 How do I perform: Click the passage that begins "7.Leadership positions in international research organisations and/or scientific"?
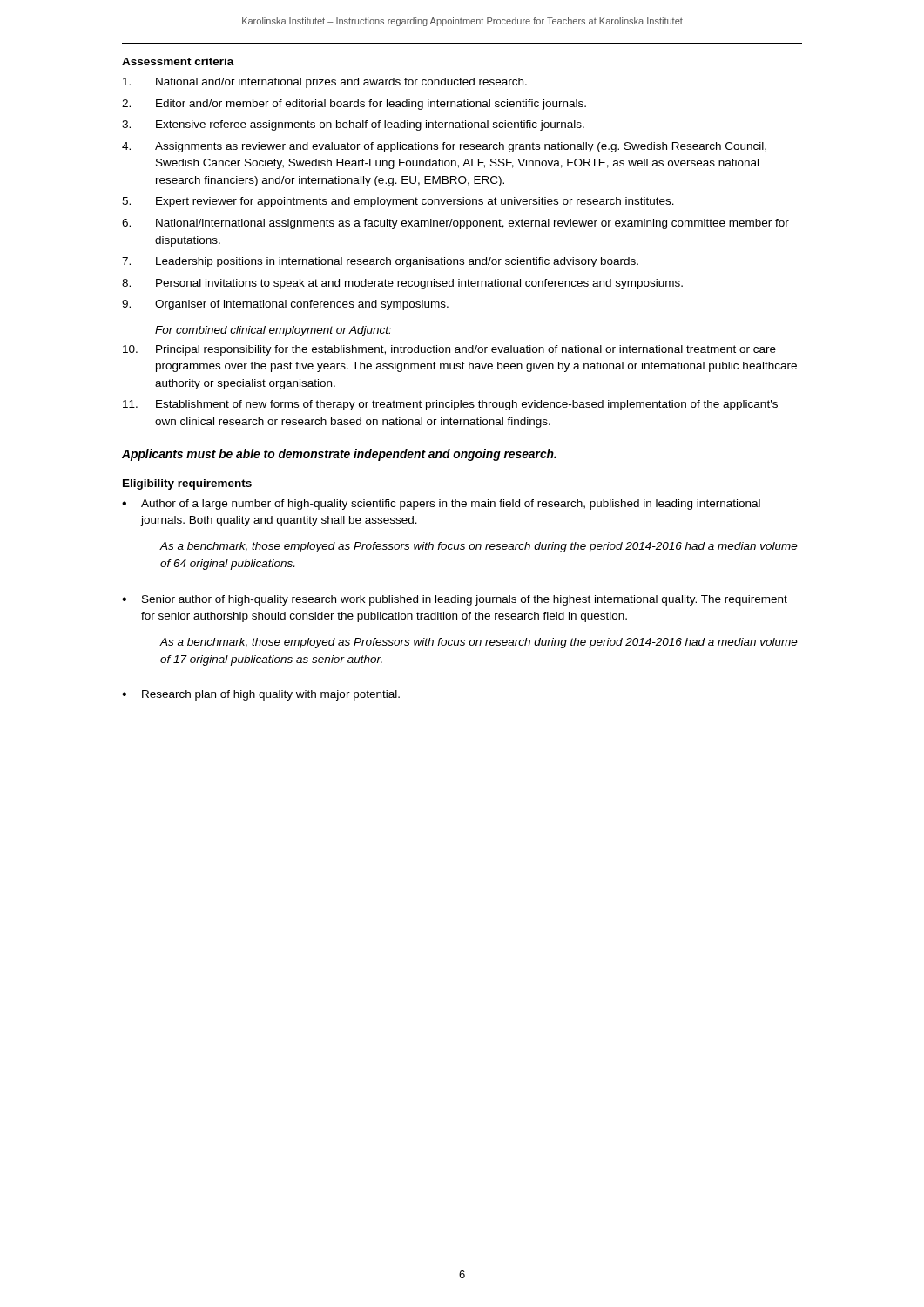pyautogui.click(x=462, y=261)
